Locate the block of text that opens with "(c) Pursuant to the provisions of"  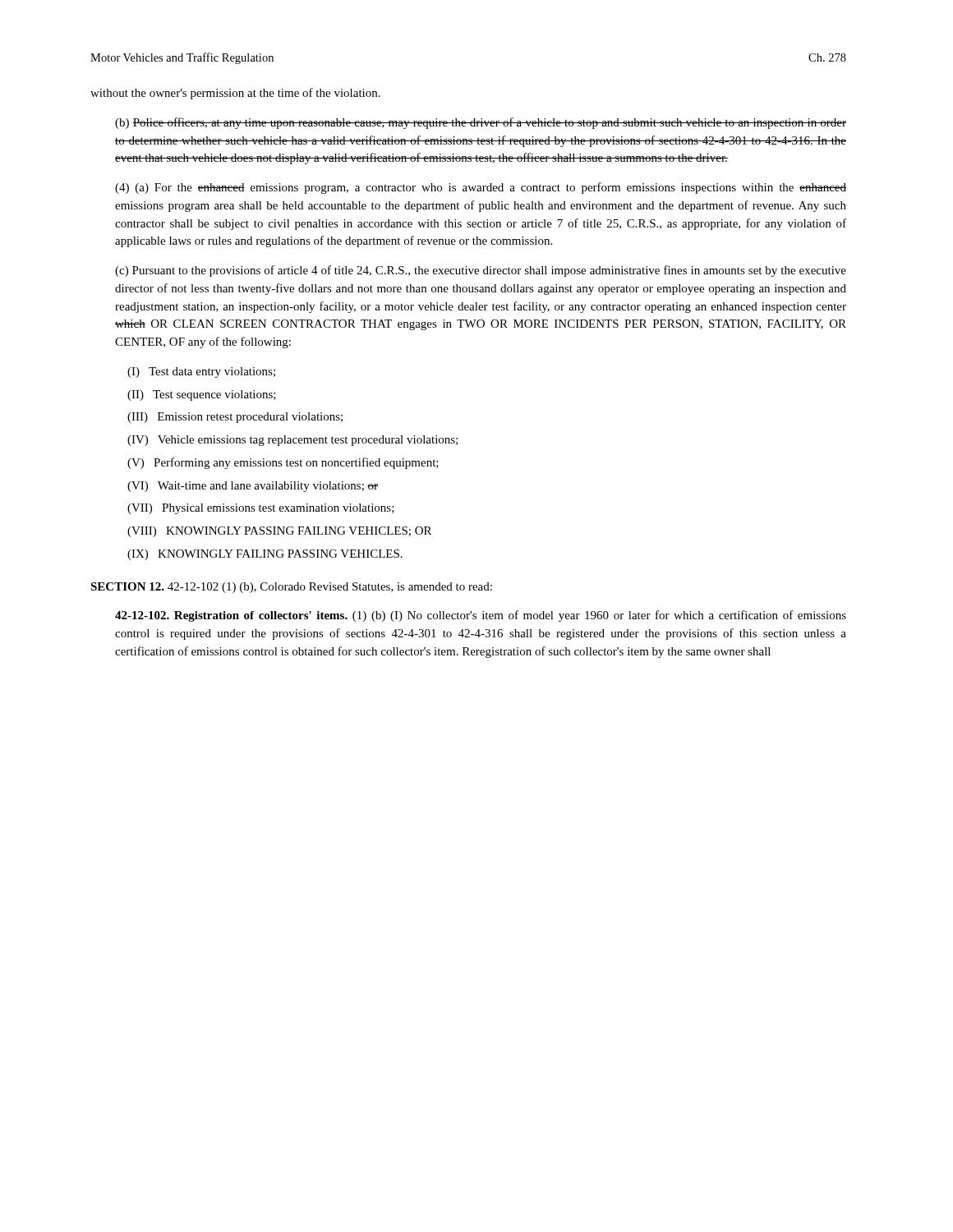pos(481,306)
